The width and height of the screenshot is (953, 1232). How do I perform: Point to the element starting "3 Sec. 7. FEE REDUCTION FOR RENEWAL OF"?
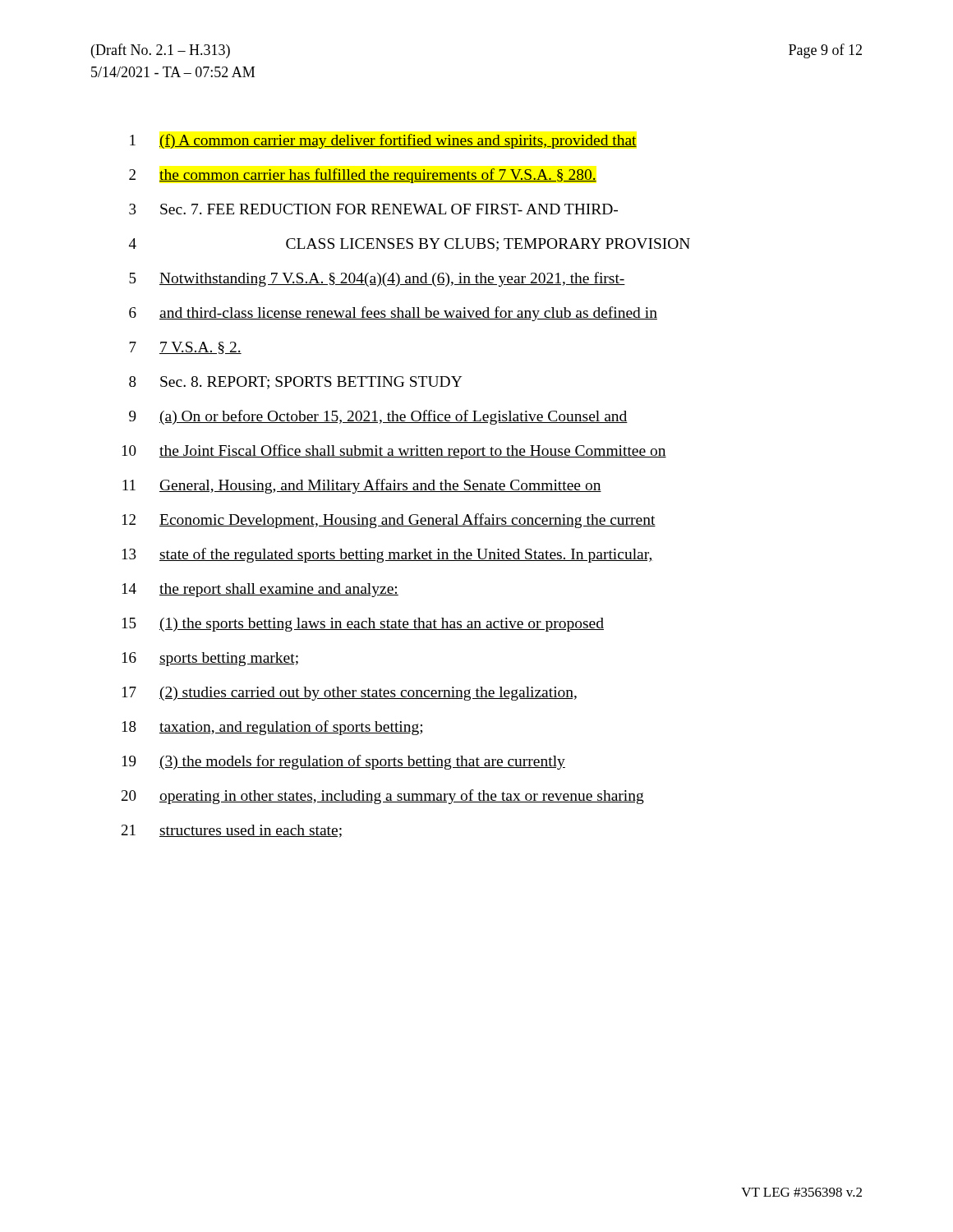476,209
